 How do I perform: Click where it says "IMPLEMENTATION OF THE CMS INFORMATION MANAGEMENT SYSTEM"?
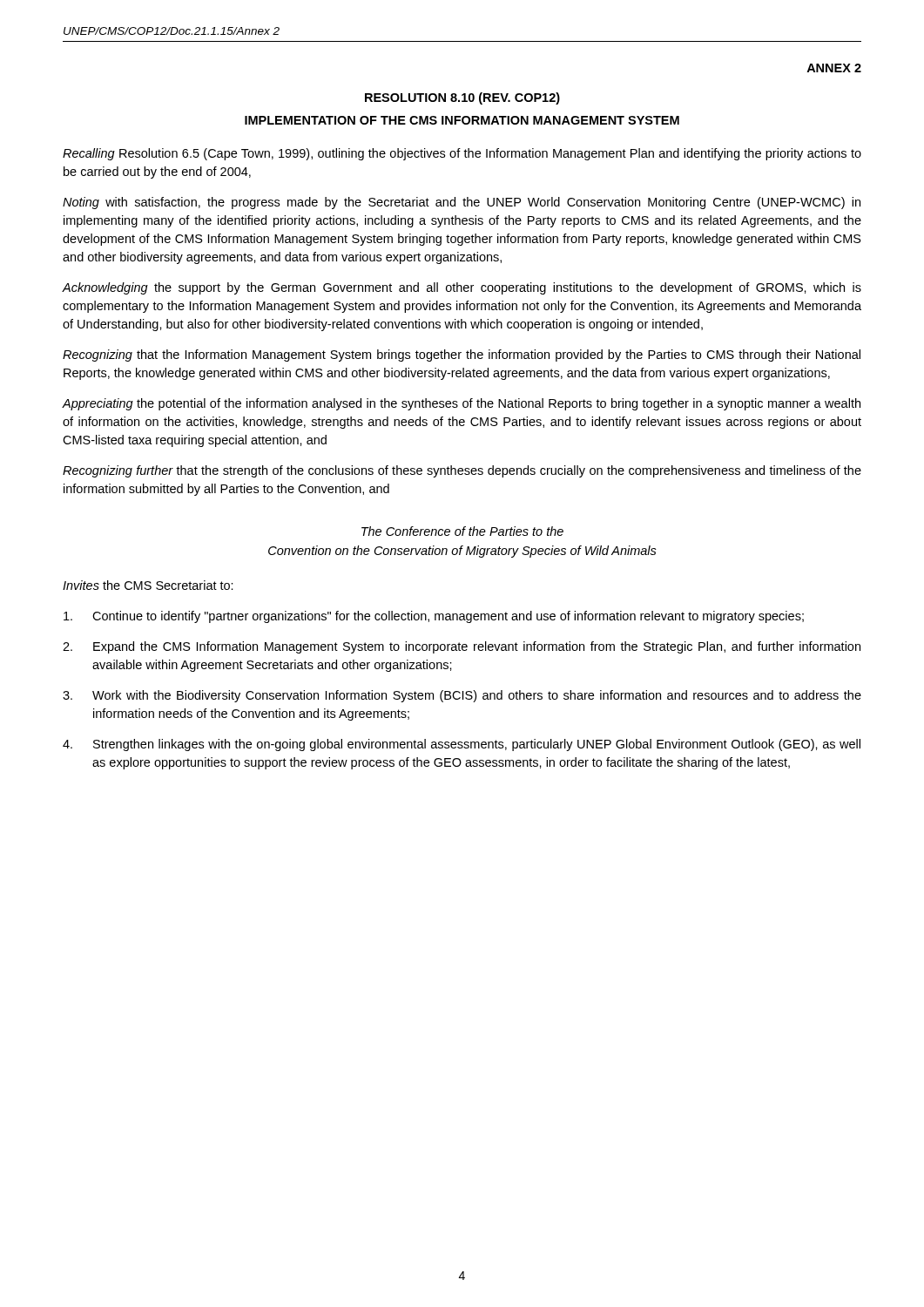pyautogui.click(x=462, y=120)
